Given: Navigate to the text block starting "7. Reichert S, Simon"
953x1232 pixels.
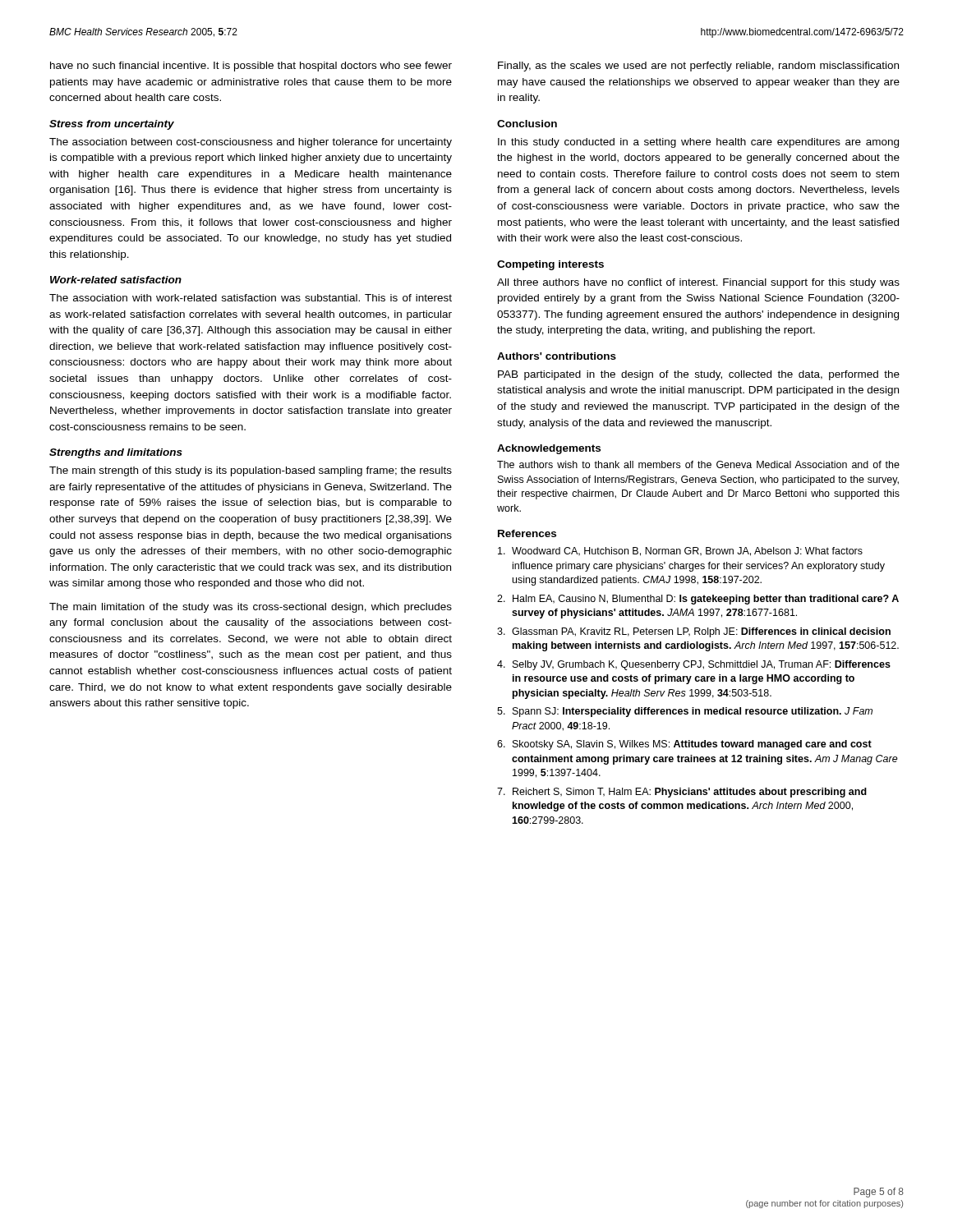Looking at the screenshot, I should 698,806.
